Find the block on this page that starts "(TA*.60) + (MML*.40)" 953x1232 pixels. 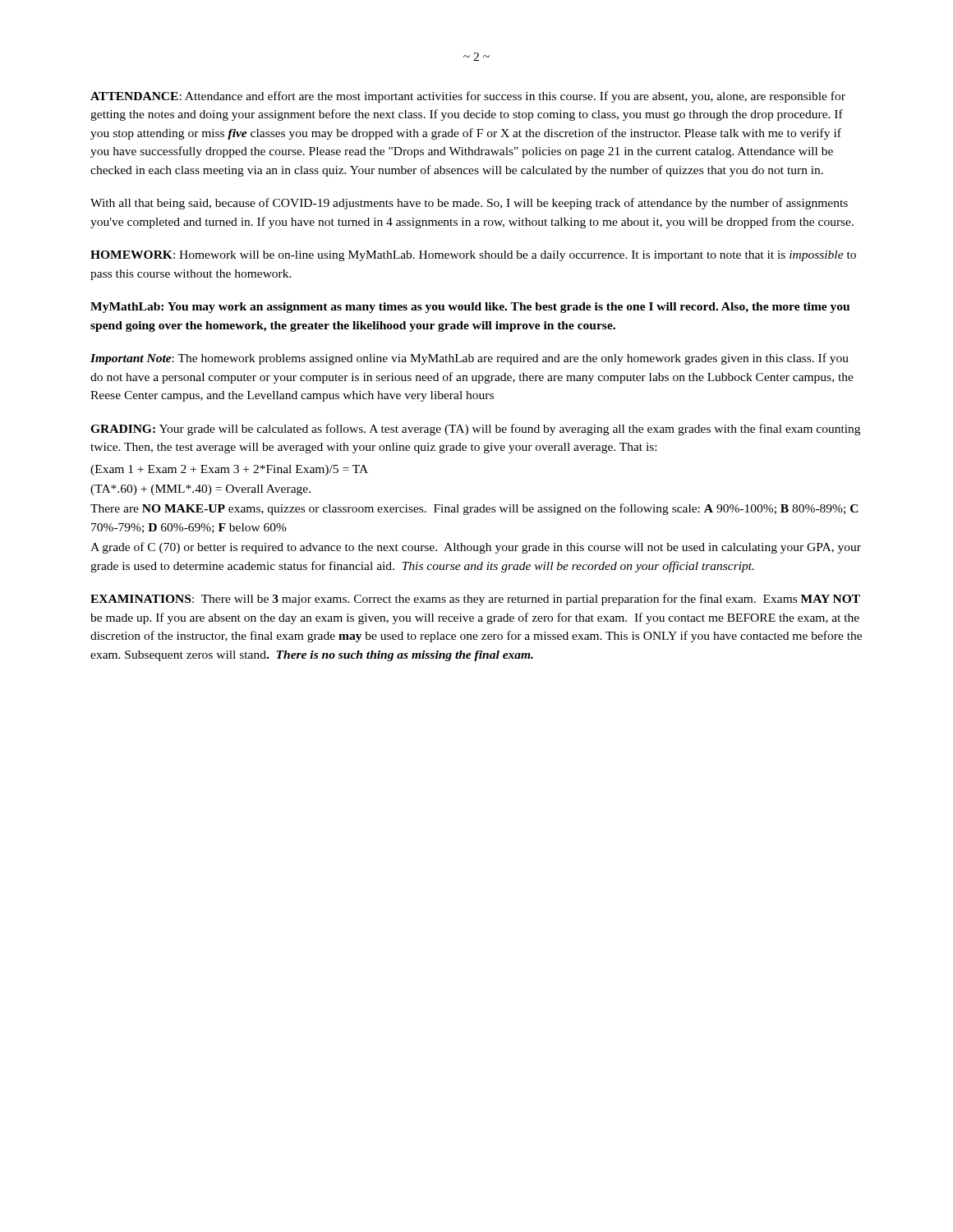coord(201,488)
